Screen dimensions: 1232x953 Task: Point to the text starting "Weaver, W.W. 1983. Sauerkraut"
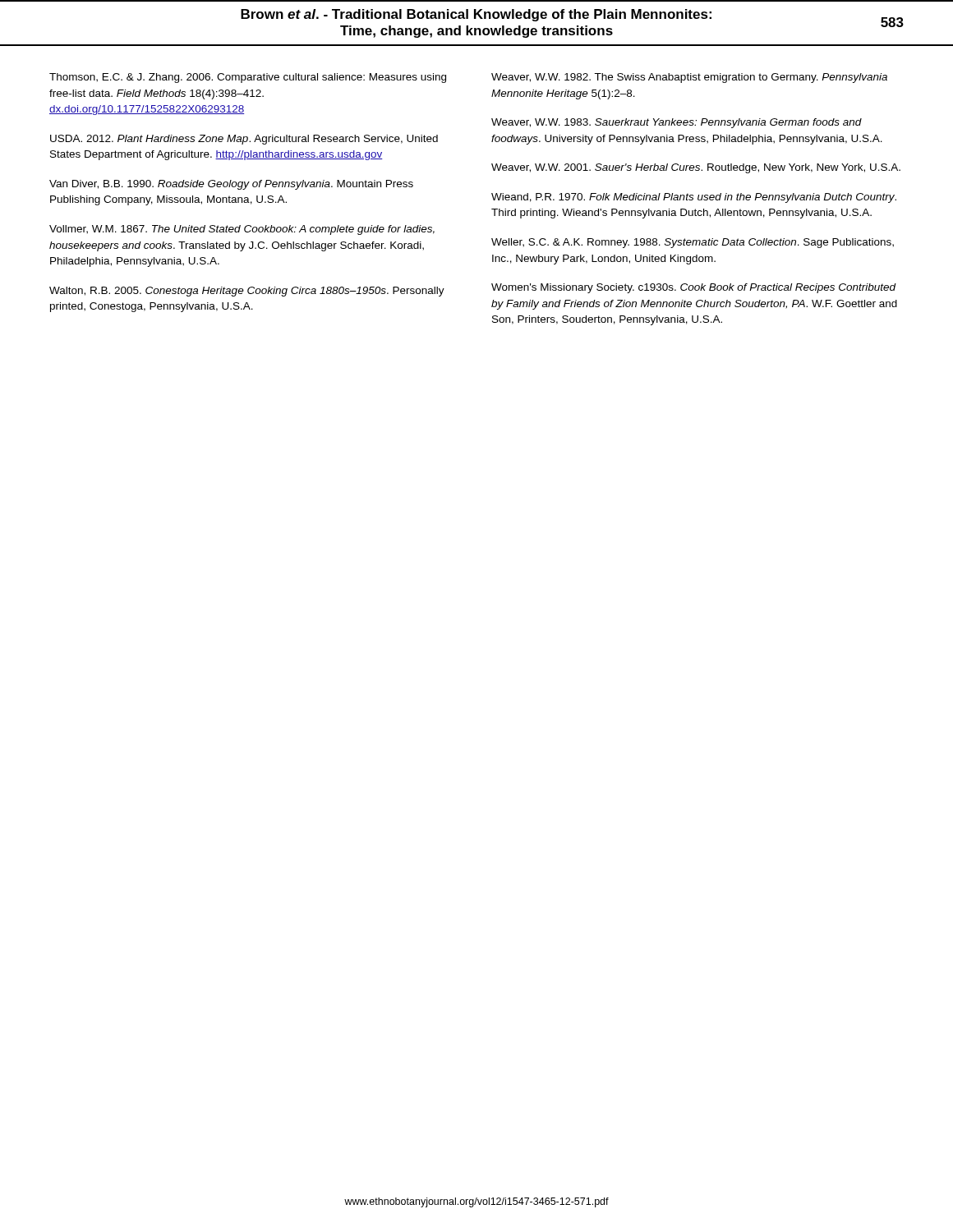tap(687, 130)
